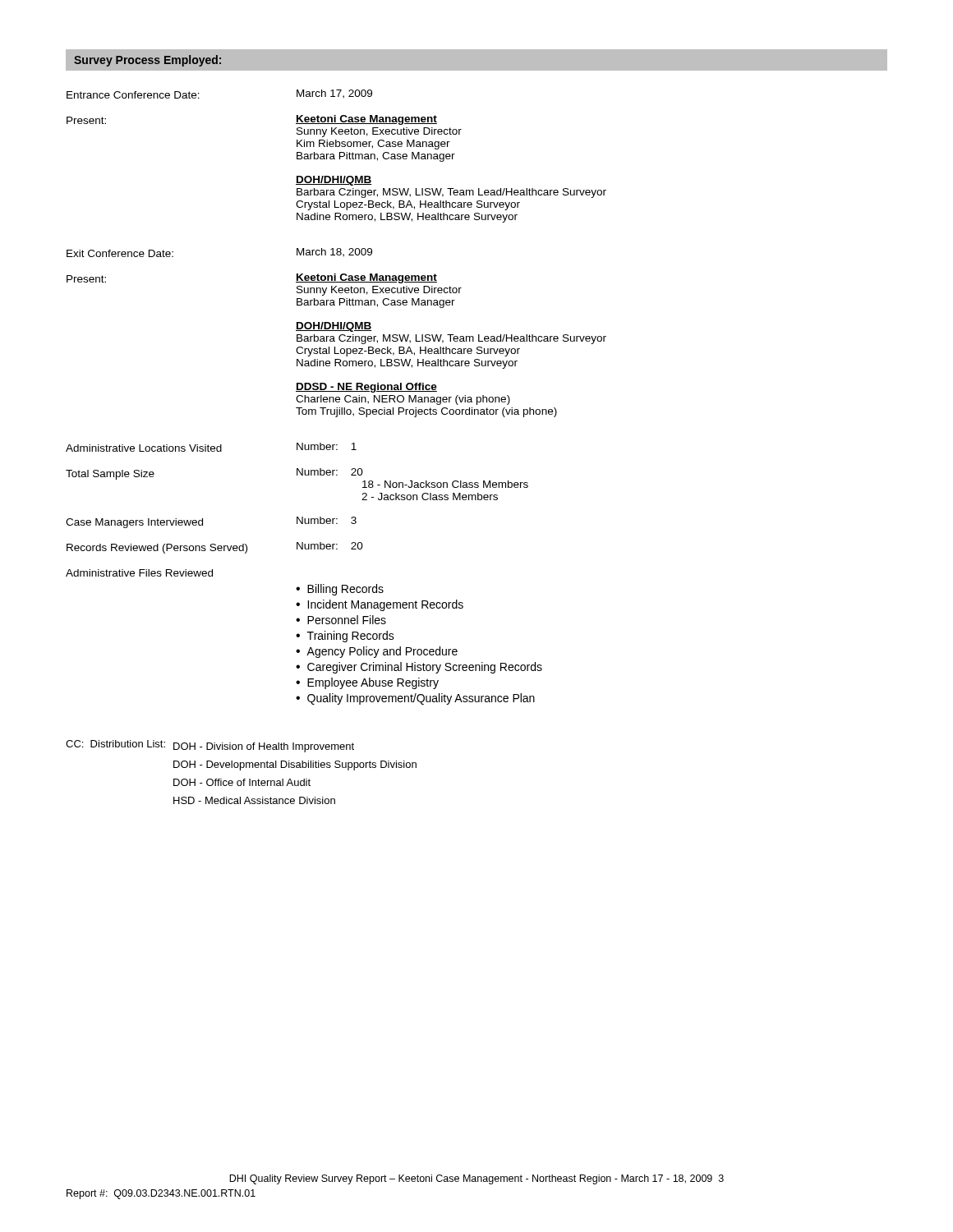Screen dimensions: 1232x953
Task: Select the block starting "•Personnel Files"
Action: pyautogui.click(x=341, y=620)
